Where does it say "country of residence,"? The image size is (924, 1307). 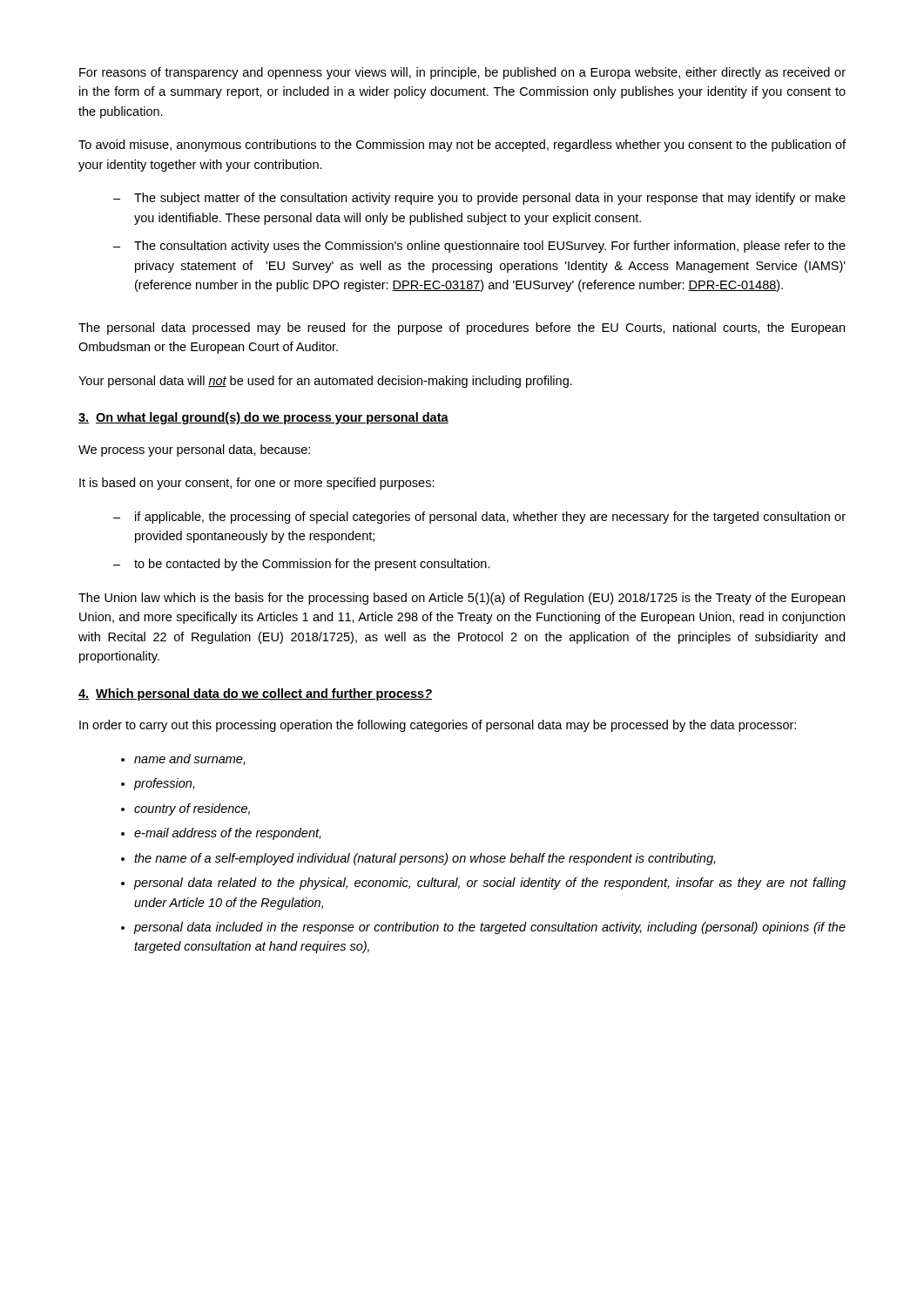point(193,808)
